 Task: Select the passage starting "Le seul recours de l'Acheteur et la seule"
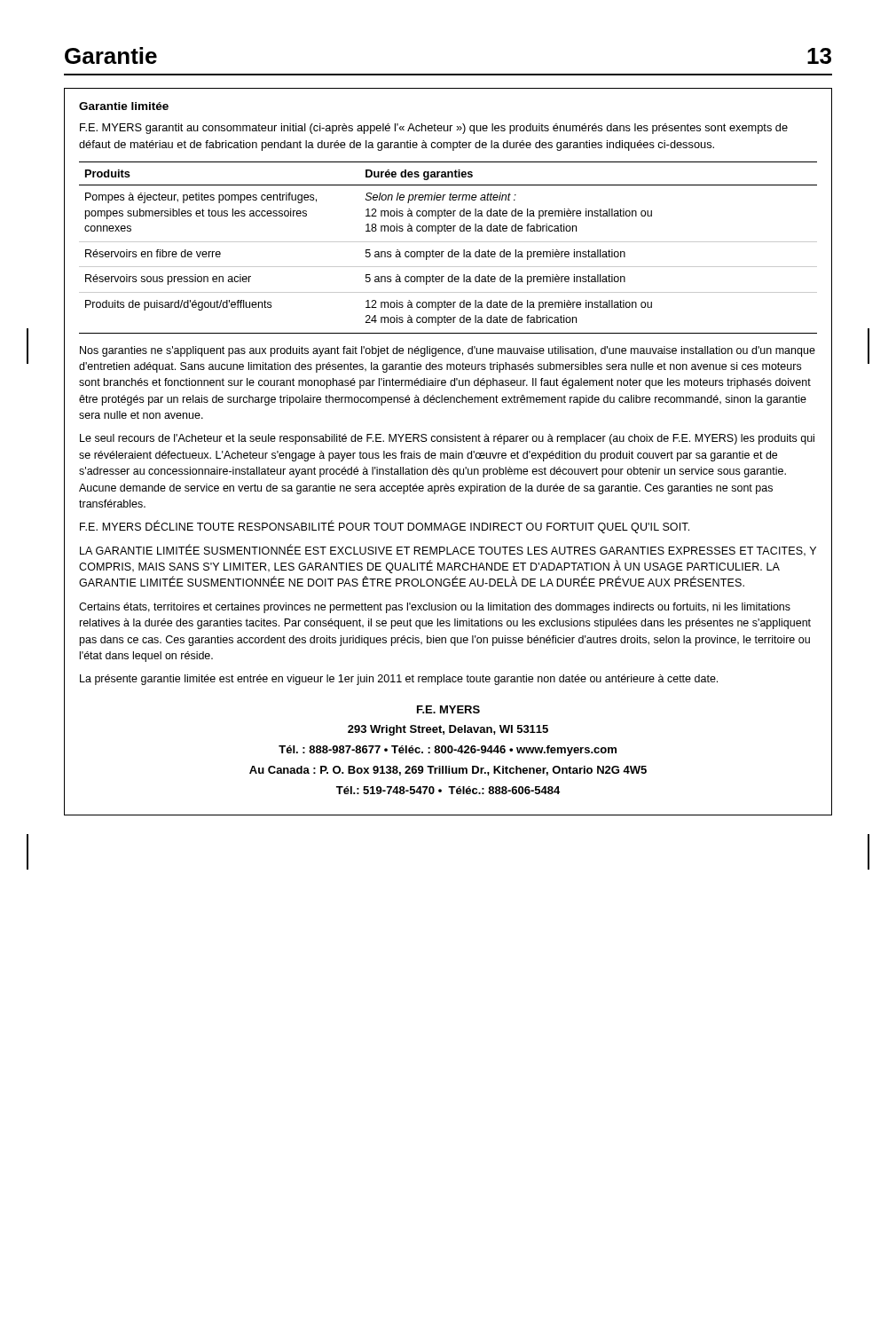[447, 471]
